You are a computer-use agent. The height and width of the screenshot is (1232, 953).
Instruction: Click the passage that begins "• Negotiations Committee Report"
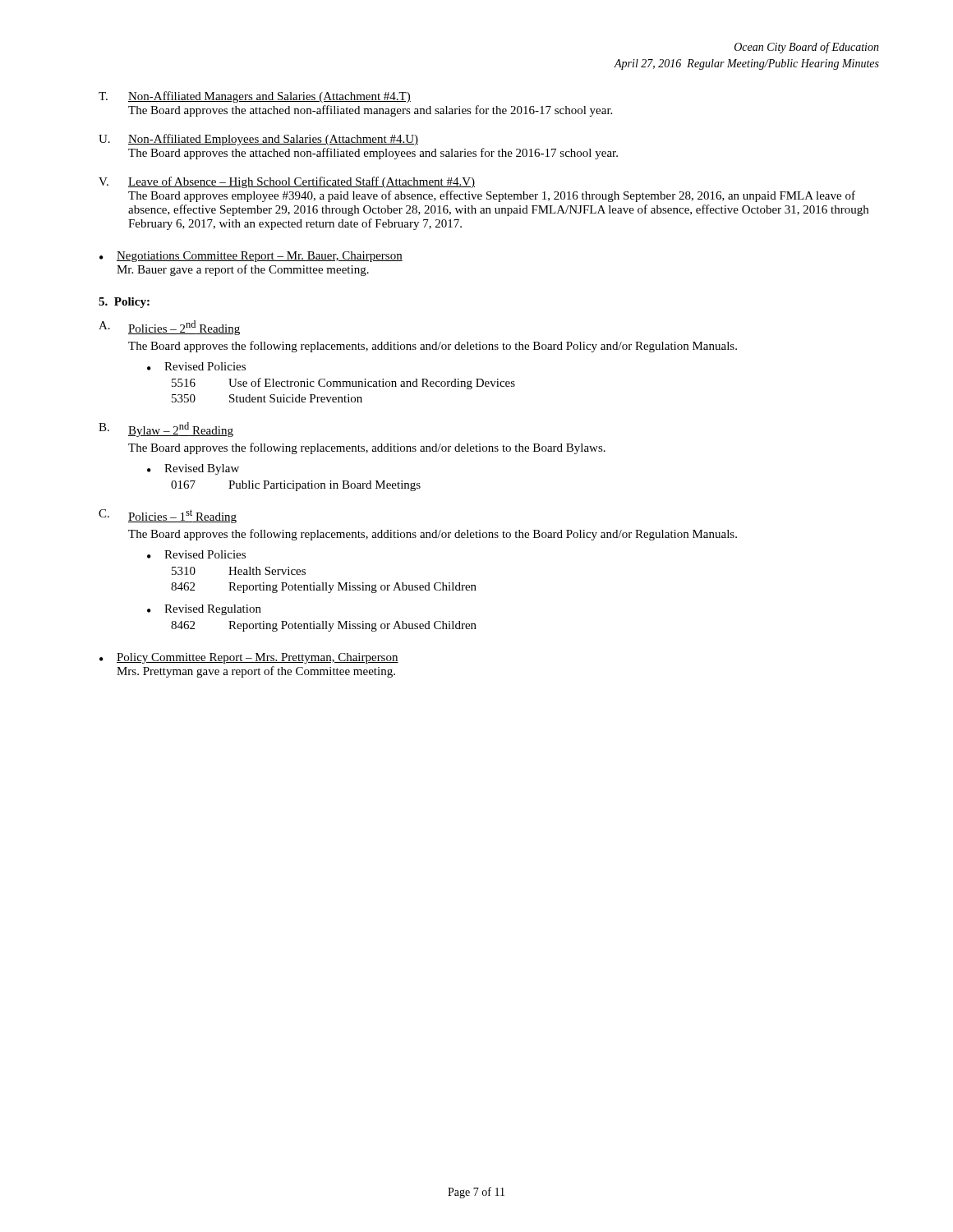250,263
